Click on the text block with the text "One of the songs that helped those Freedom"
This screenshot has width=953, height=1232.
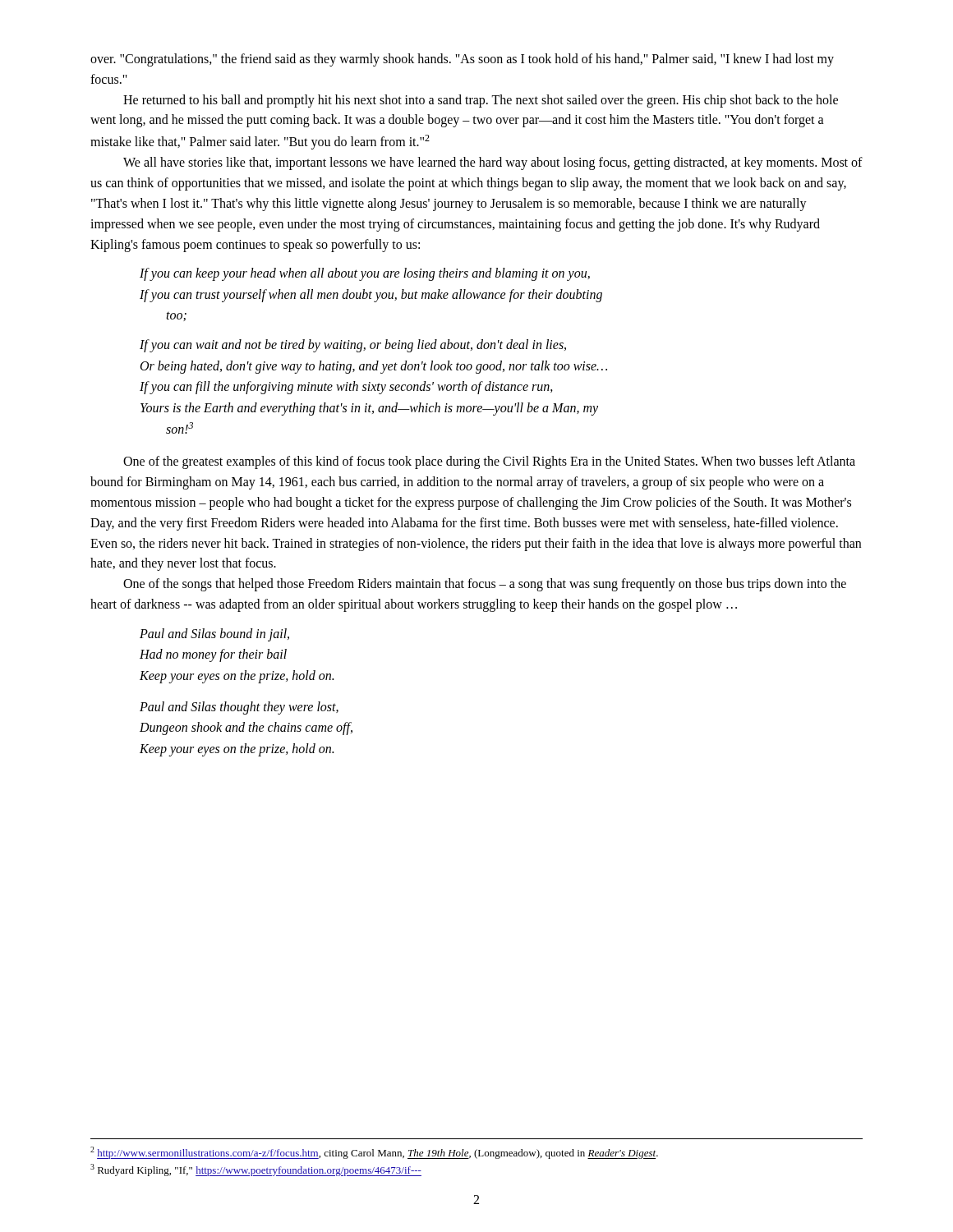click(468, 594)
